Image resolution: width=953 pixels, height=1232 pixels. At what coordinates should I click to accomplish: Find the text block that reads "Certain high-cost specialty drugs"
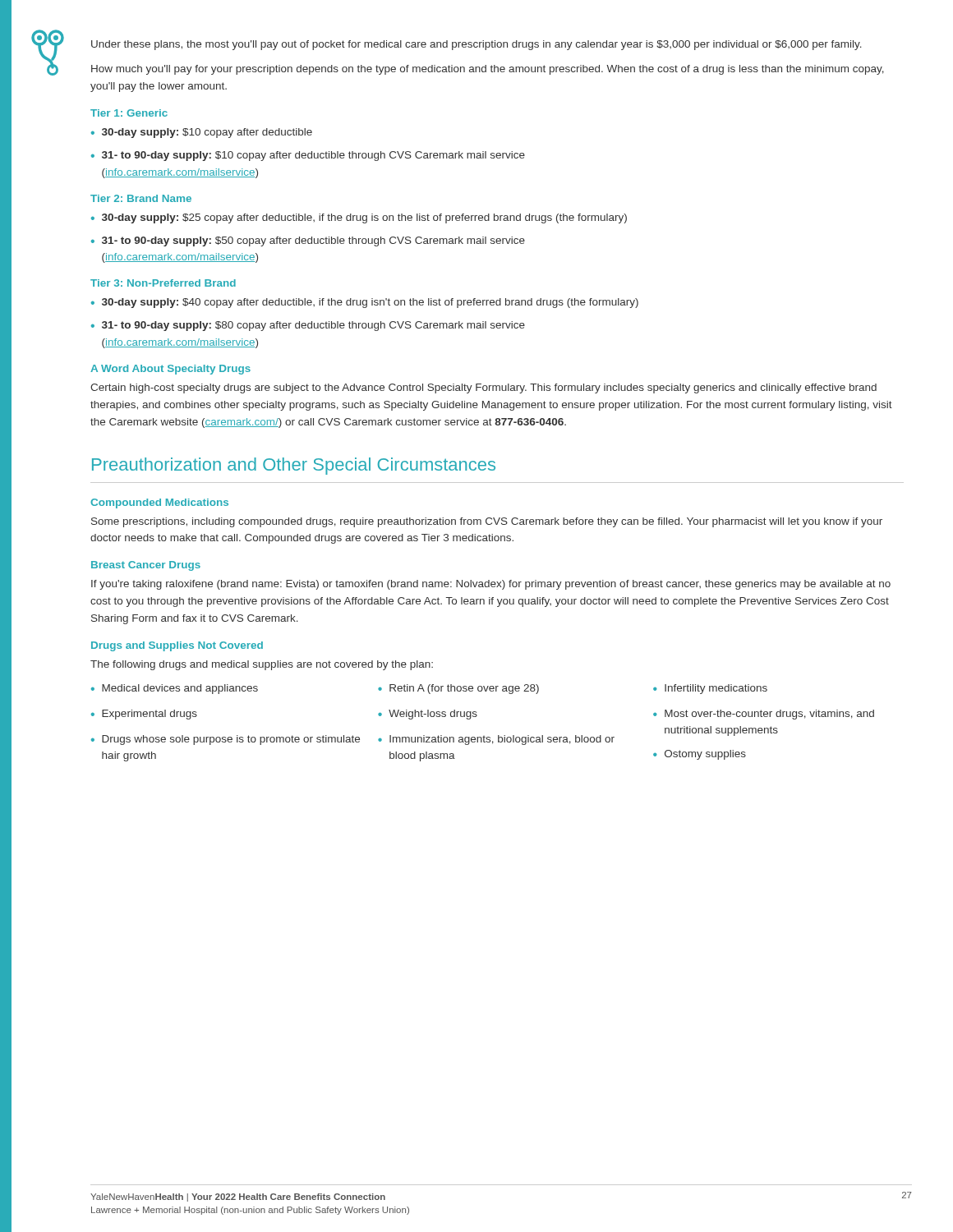(497, 405)
